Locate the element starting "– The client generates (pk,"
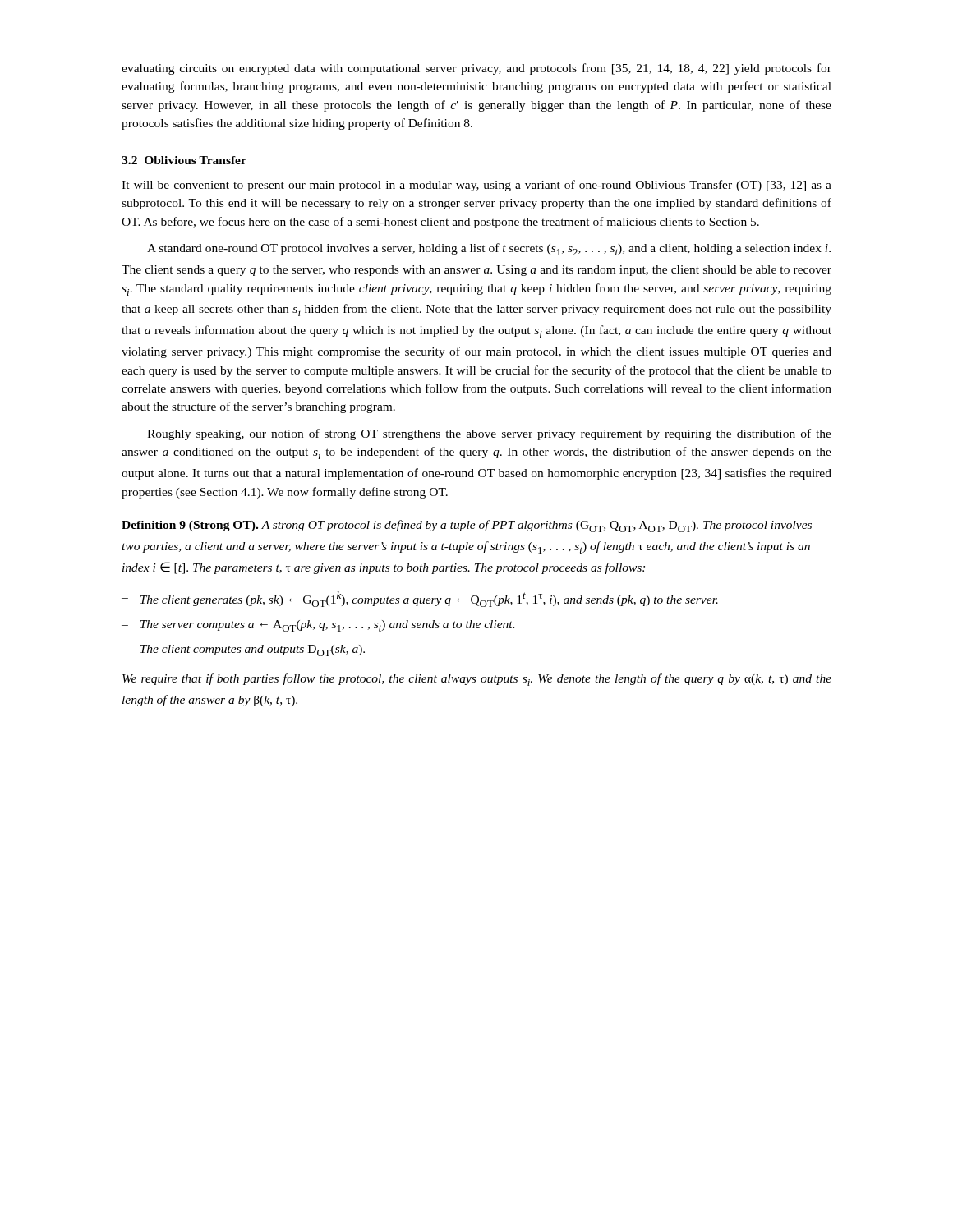The width and height of the screenshot is (953, 1232). click(476, 600)
